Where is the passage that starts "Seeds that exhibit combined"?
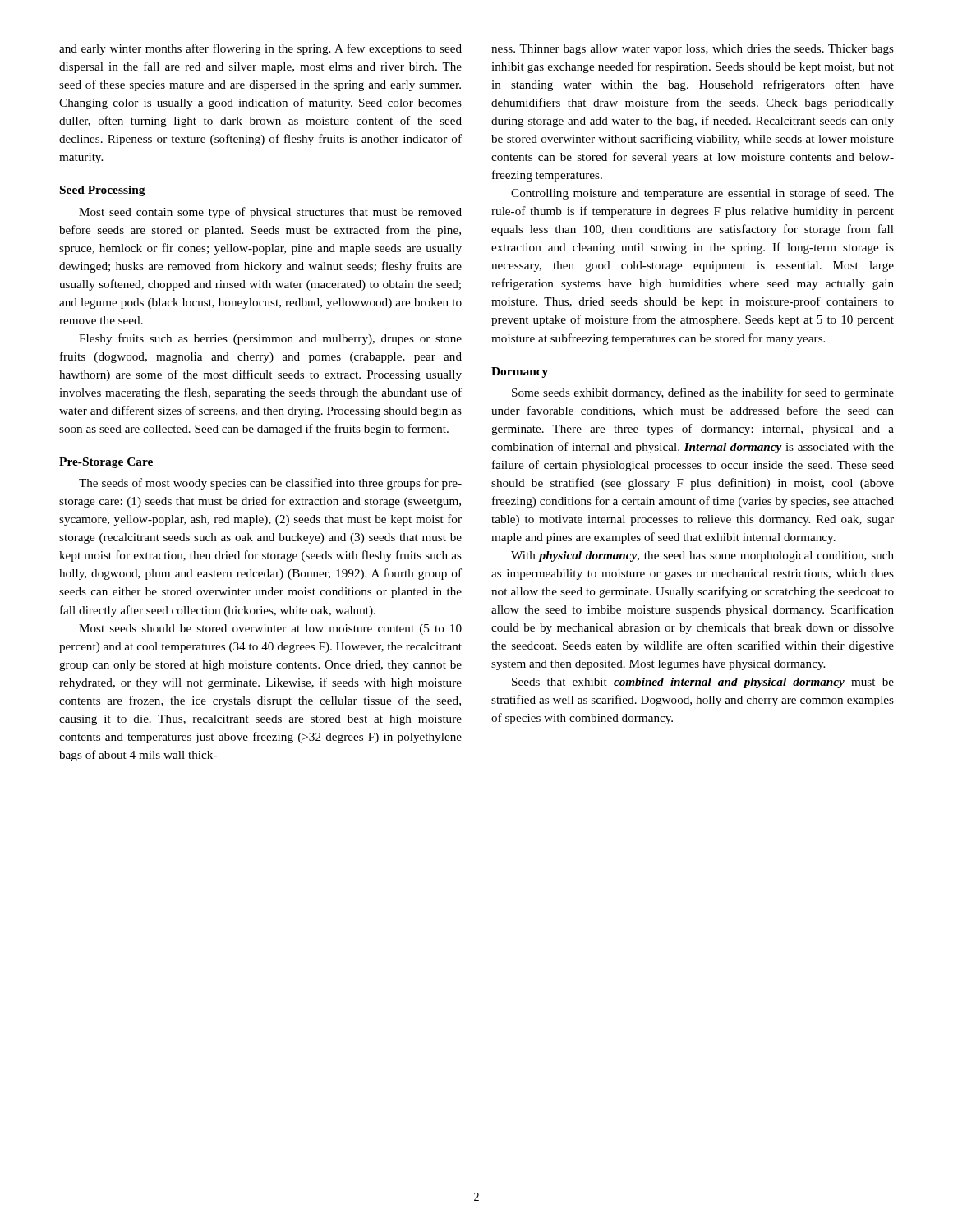 (693, 700)
